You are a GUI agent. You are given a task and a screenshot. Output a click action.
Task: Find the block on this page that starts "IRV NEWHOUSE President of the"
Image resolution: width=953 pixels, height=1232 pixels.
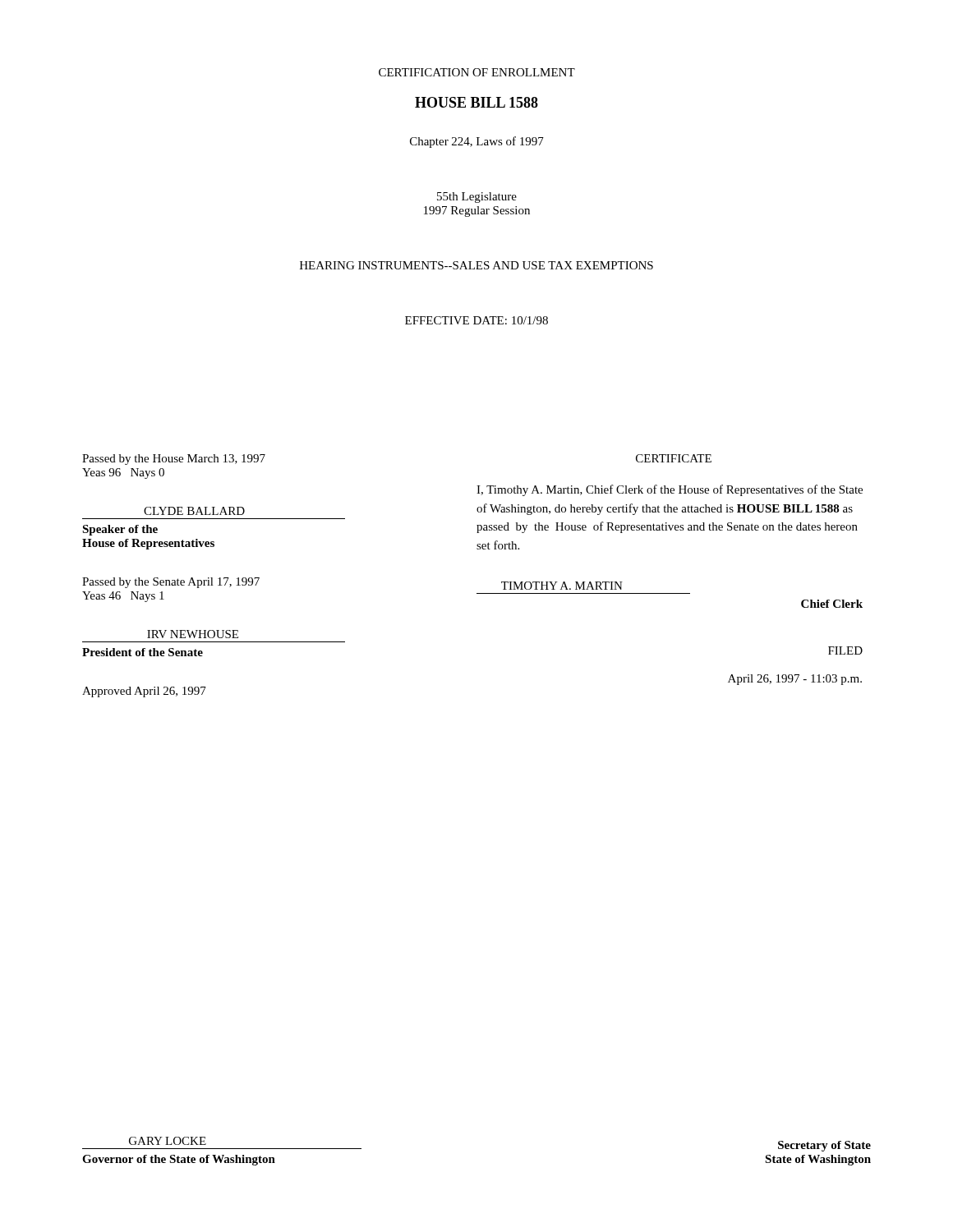tap(214, 643)
